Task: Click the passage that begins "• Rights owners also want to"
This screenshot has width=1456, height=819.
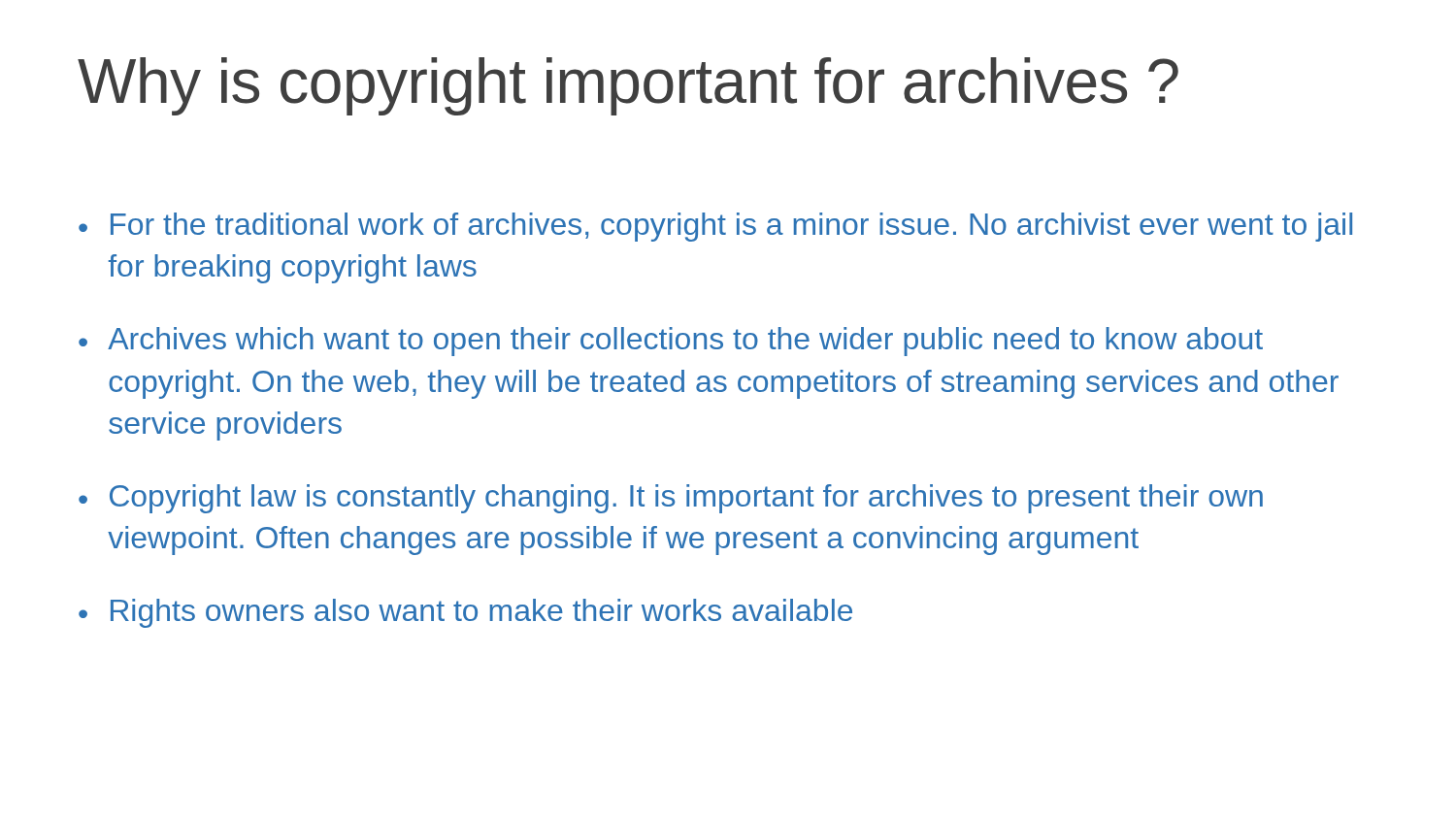Action: (466, 612)
